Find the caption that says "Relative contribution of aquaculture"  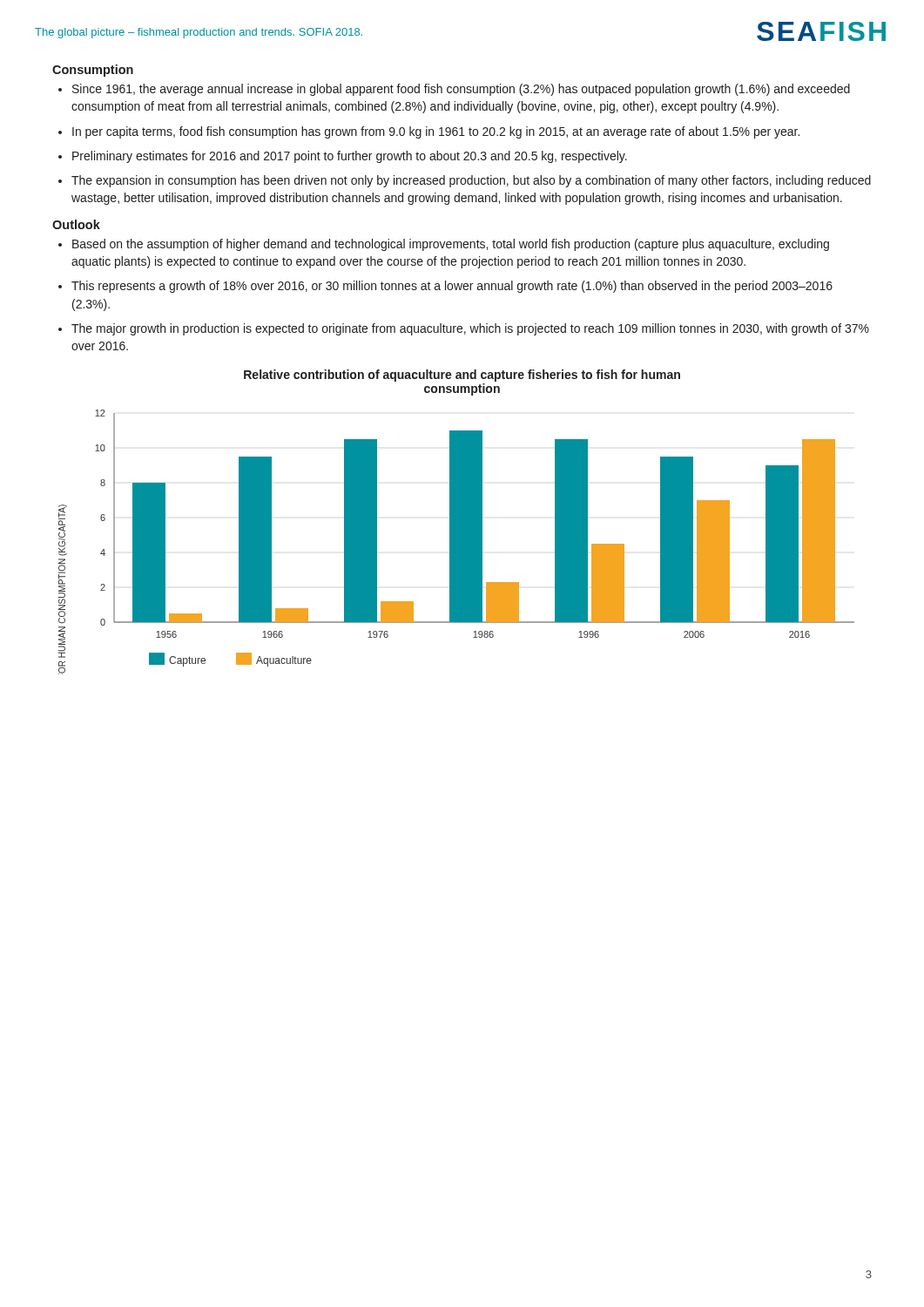[462, 381]
